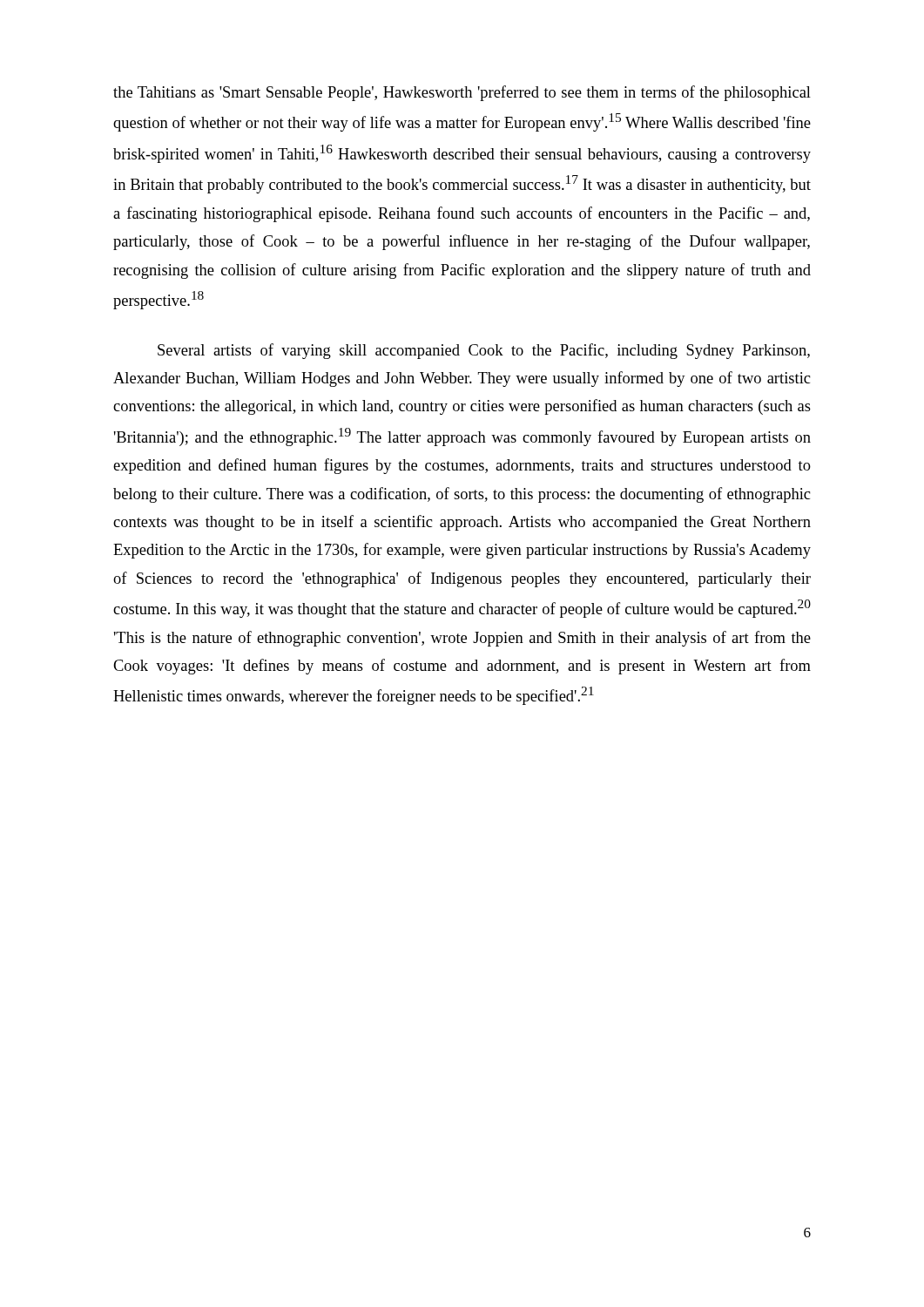Viewport: 924px width, 1307px height.
Task: Click on the text block containing "the Tahitians as 'Smart Sensable People', Hawkesworth 'preferred"
Action: pyautogui.click(x=462, y=197)
